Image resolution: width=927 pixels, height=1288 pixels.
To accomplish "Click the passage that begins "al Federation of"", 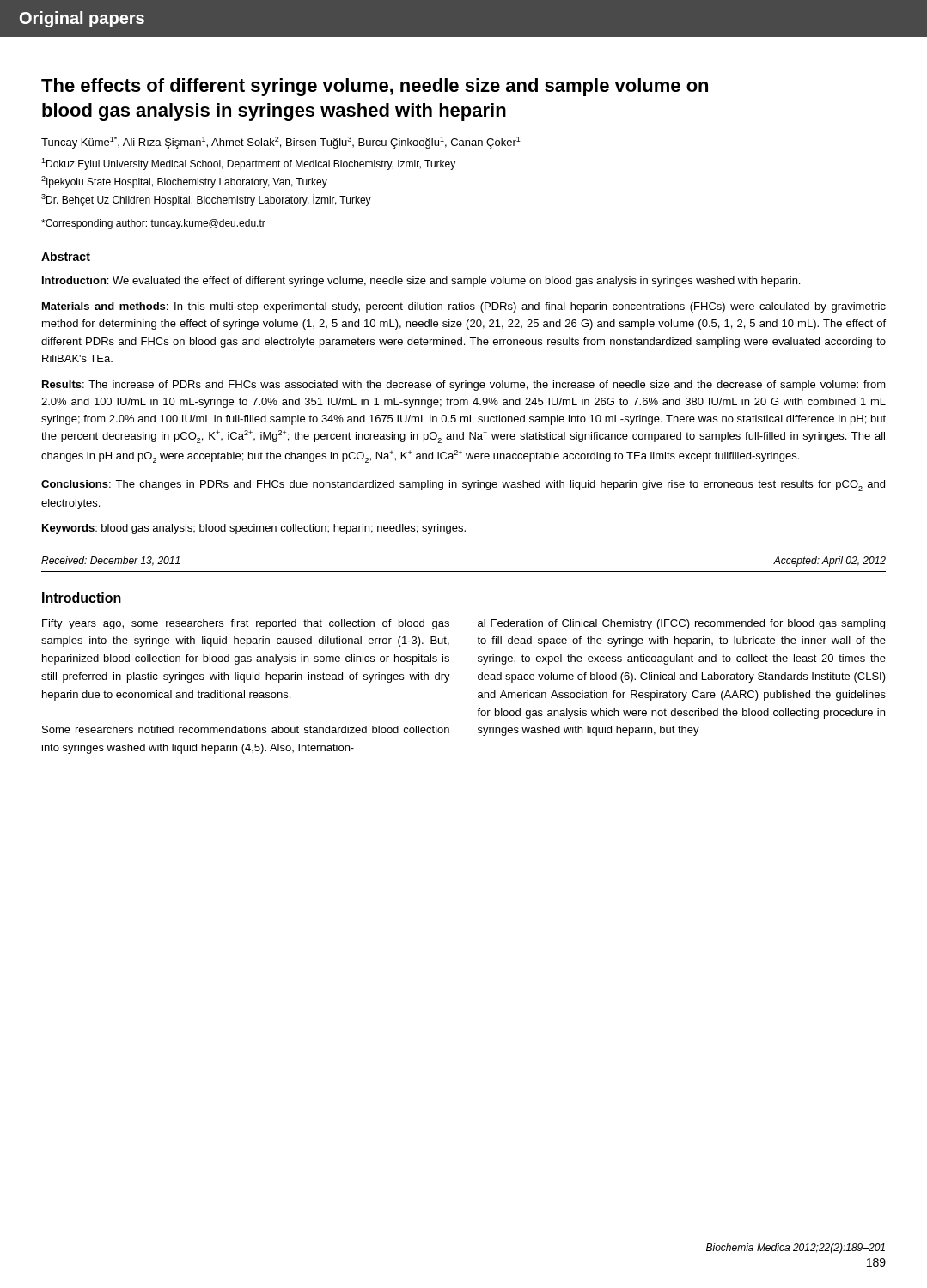I will 681,676.
